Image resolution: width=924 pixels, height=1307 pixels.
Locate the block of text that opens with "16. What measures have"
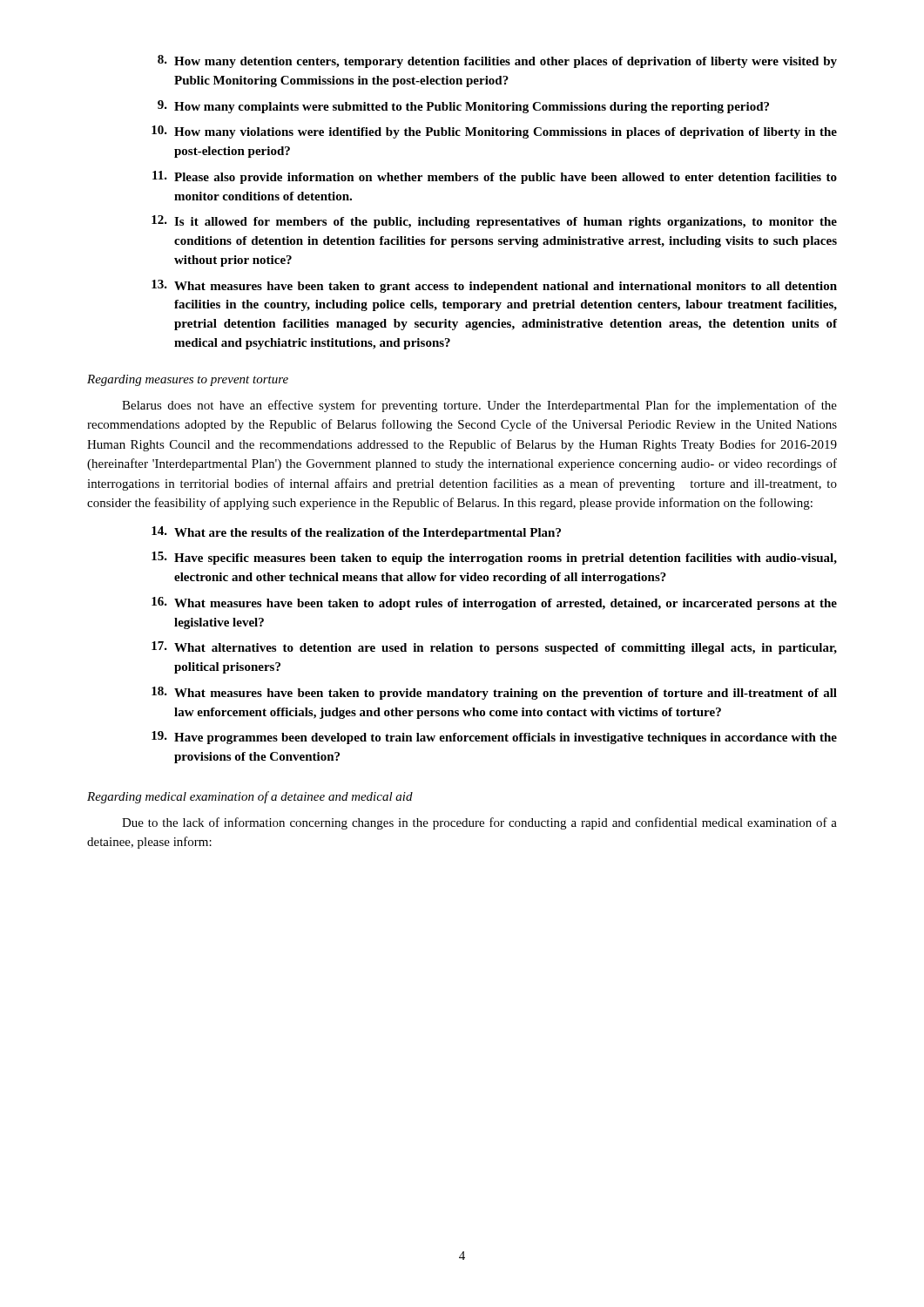[x=488, y=613]
